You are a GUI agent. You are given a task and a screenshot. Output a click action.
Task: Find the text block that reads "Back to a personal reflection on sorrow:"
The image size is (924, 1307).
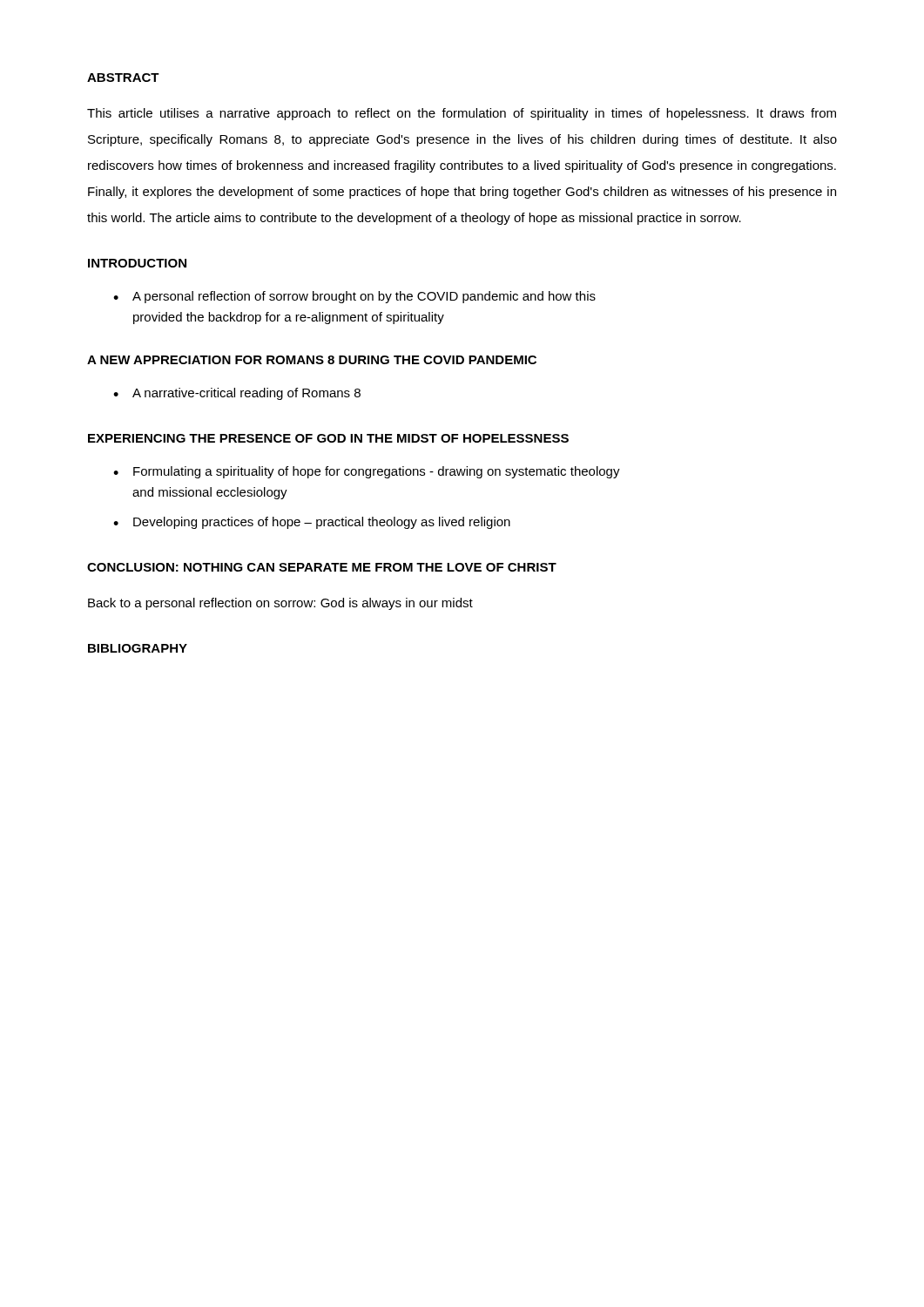tap(280, 603)
